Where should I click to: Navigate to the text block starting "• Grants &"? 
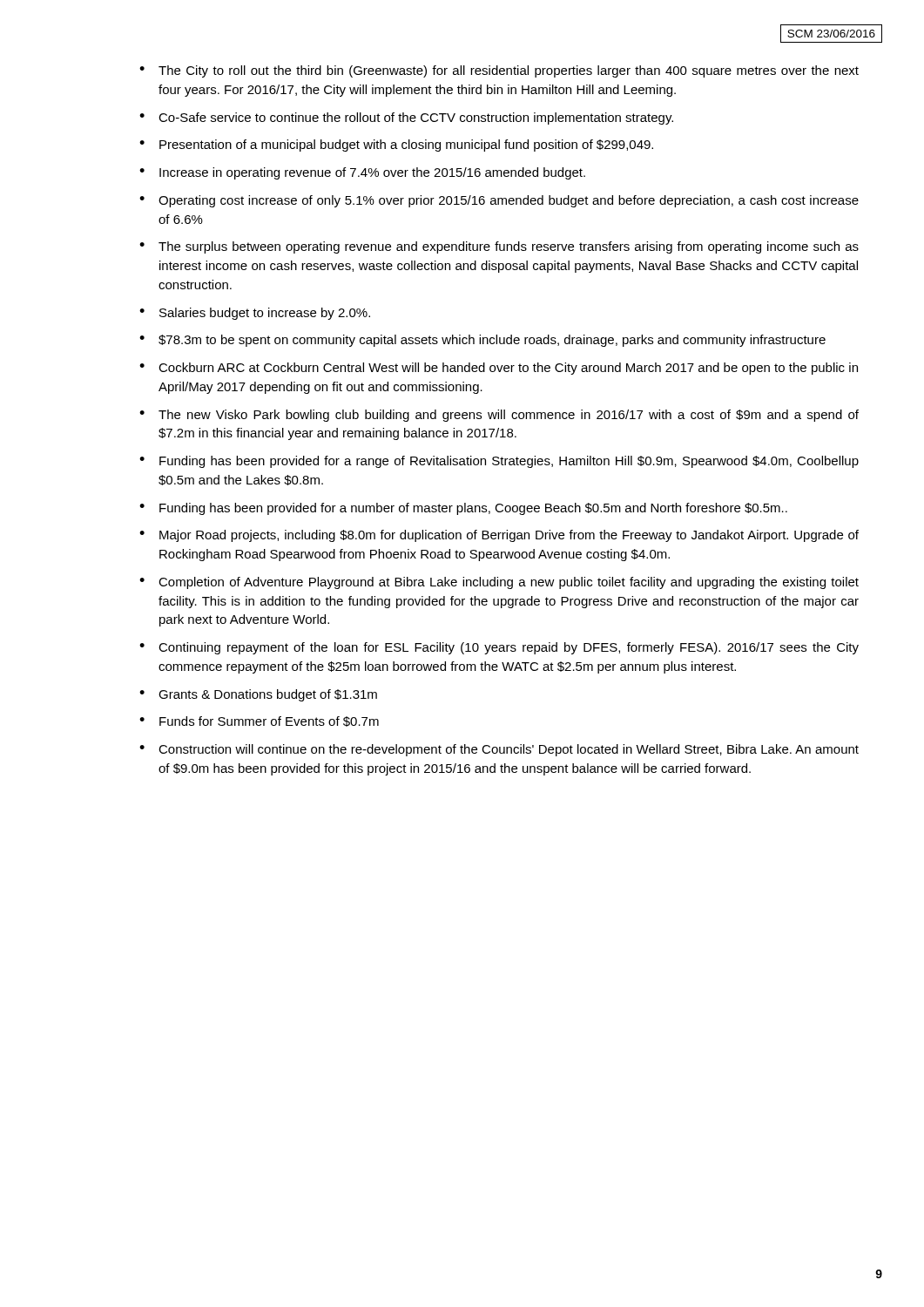click(x=258, y=695)
